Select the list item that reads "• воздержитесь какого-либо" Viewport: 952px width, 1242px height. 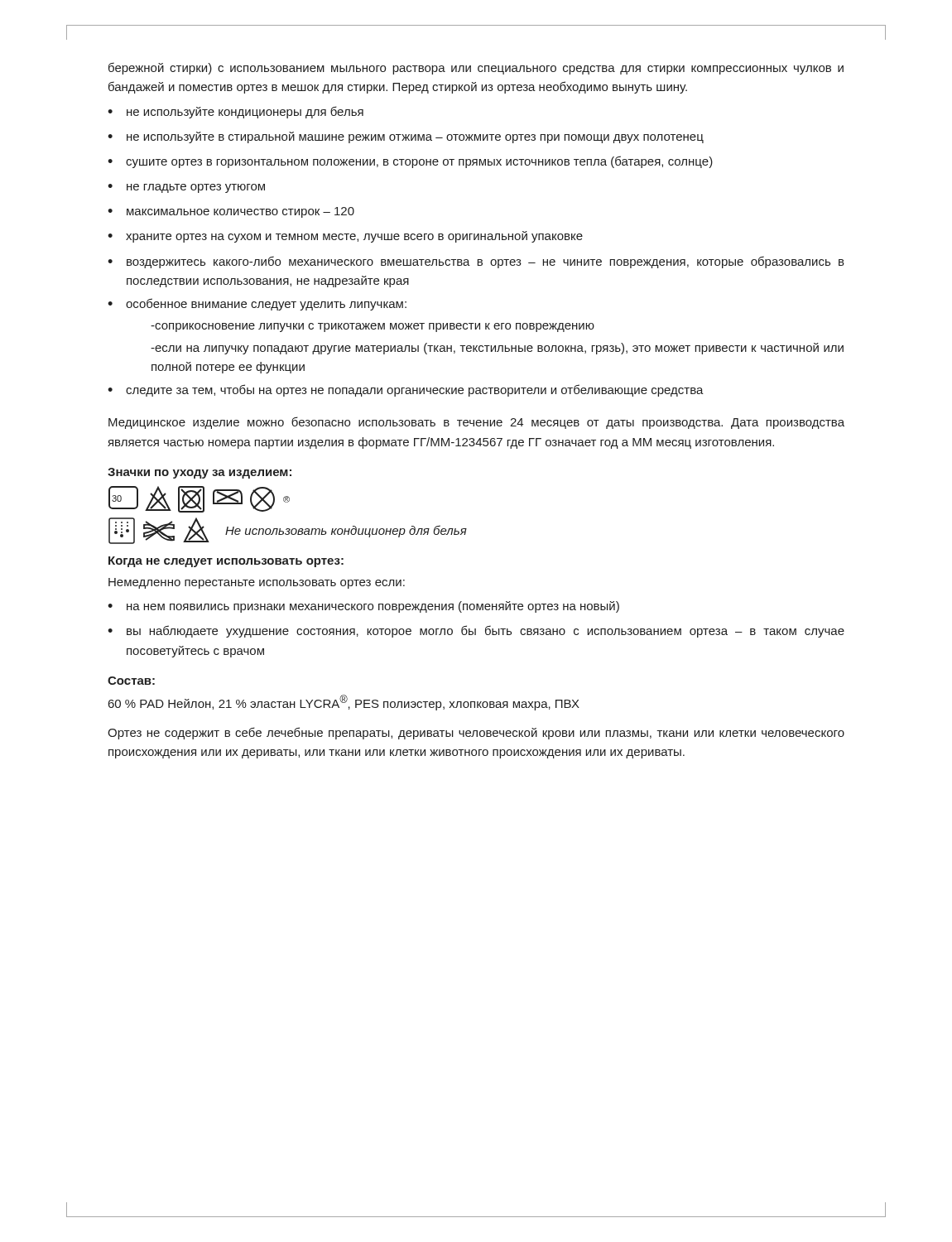tap(476, 271)
